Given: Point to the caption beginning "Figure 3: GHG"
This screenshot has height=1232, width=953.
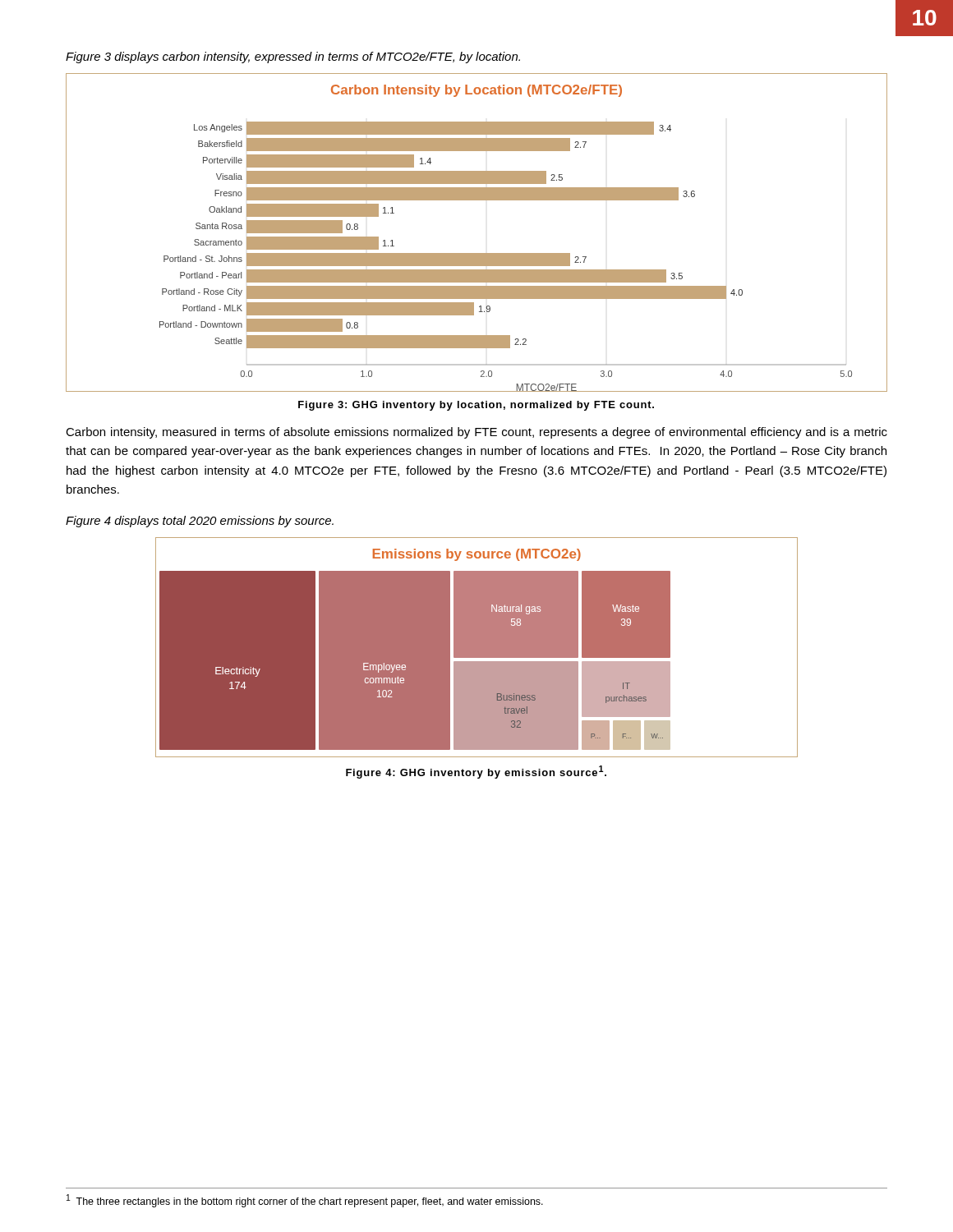Looking at the screenshot, I should [476, 404].
